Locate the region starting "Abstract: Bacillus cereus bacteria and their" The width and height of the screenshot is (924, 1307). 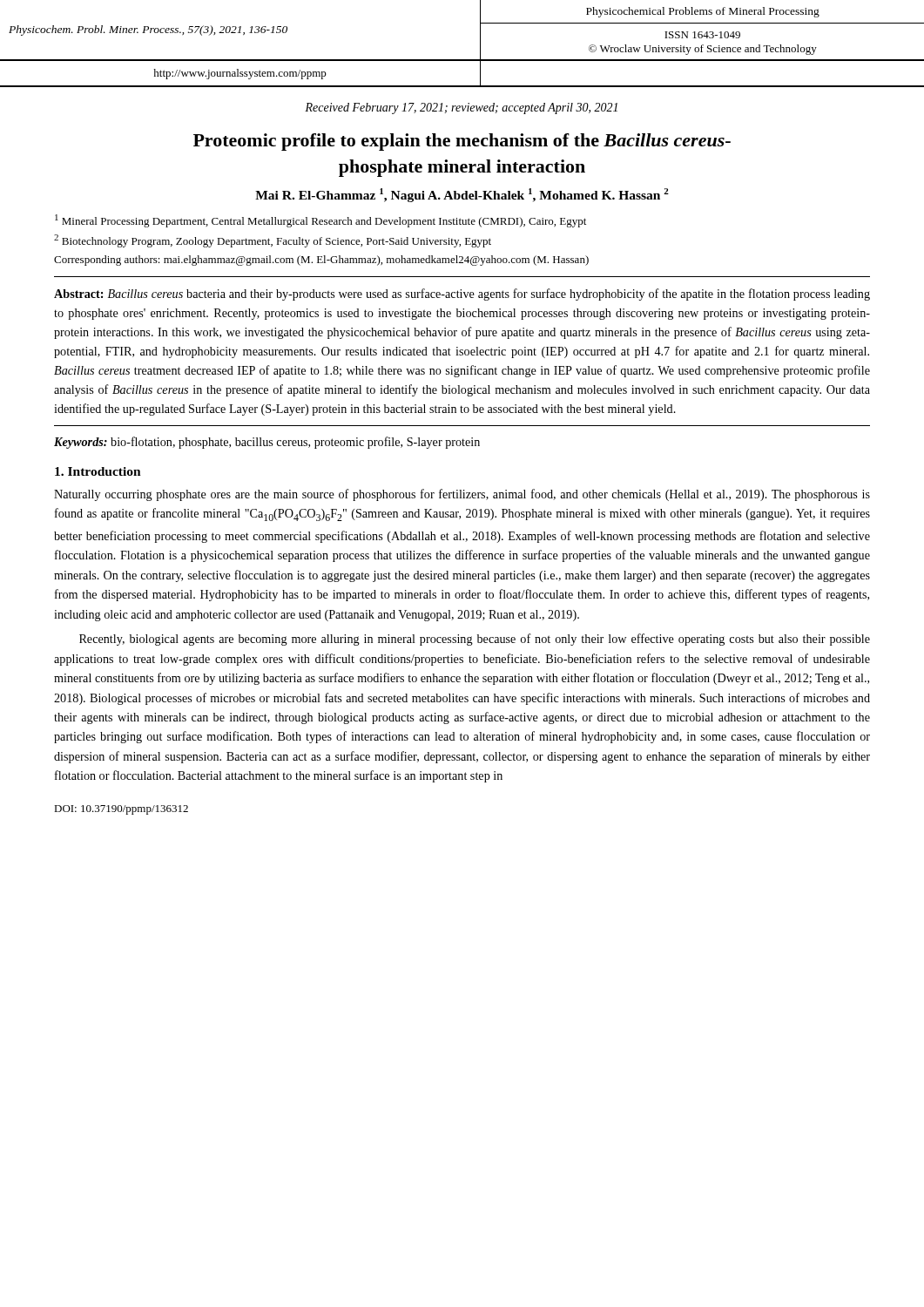coord(462,351)
